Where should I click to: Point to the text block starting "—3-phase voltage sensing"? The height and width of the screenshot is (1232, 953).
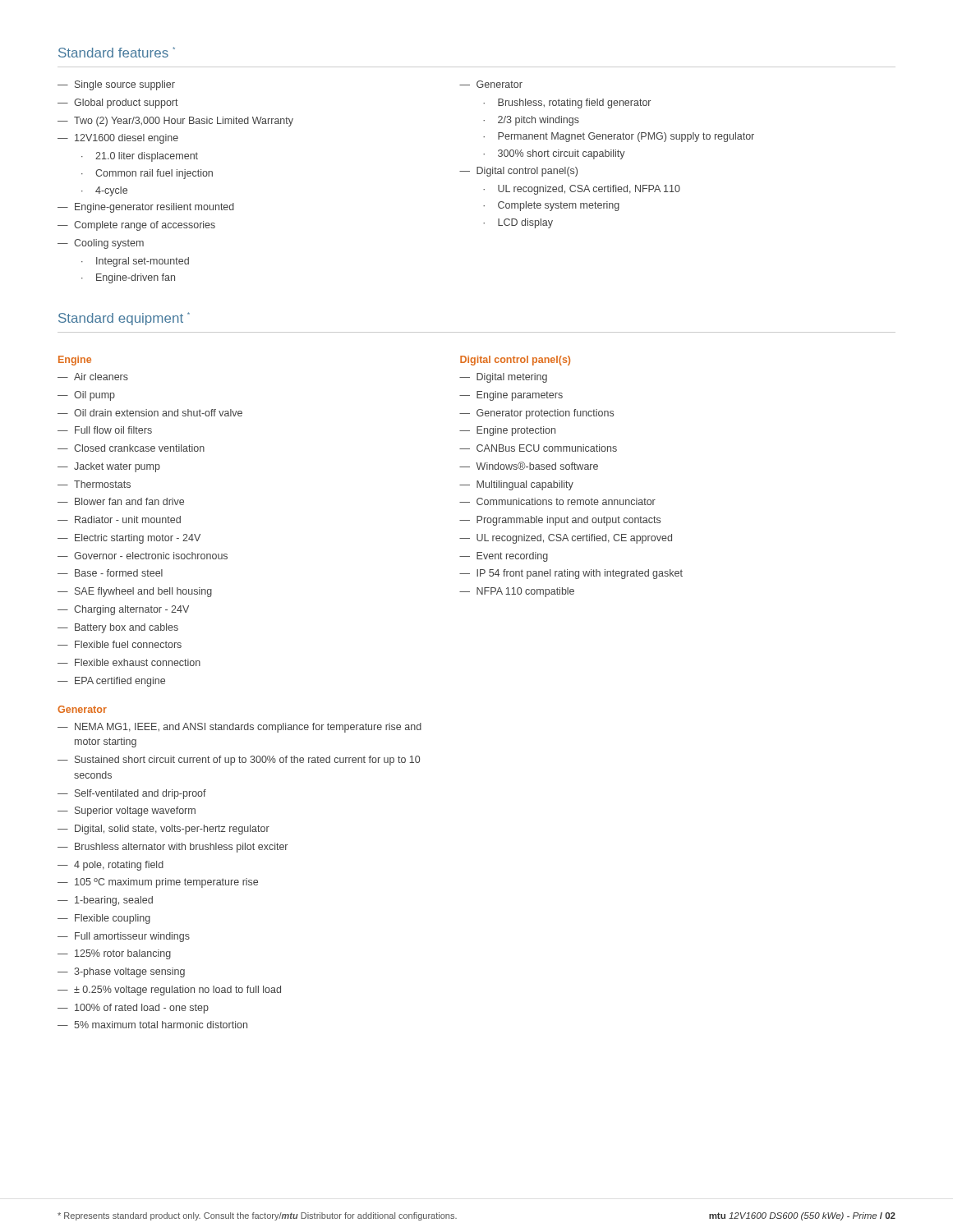coord(121,972)
